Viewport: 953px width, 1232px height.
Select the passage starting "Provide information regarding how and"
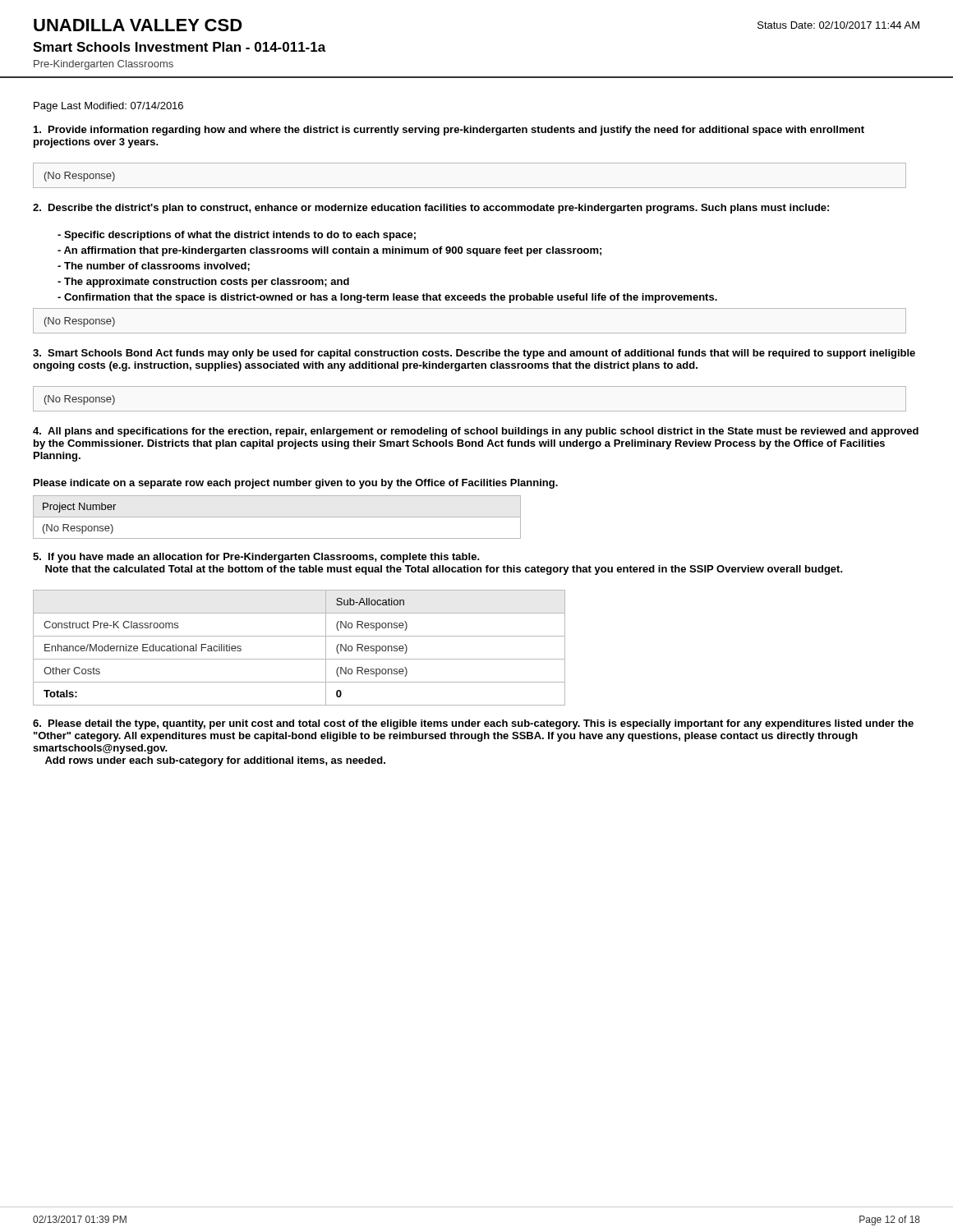[x=449, y=136]
